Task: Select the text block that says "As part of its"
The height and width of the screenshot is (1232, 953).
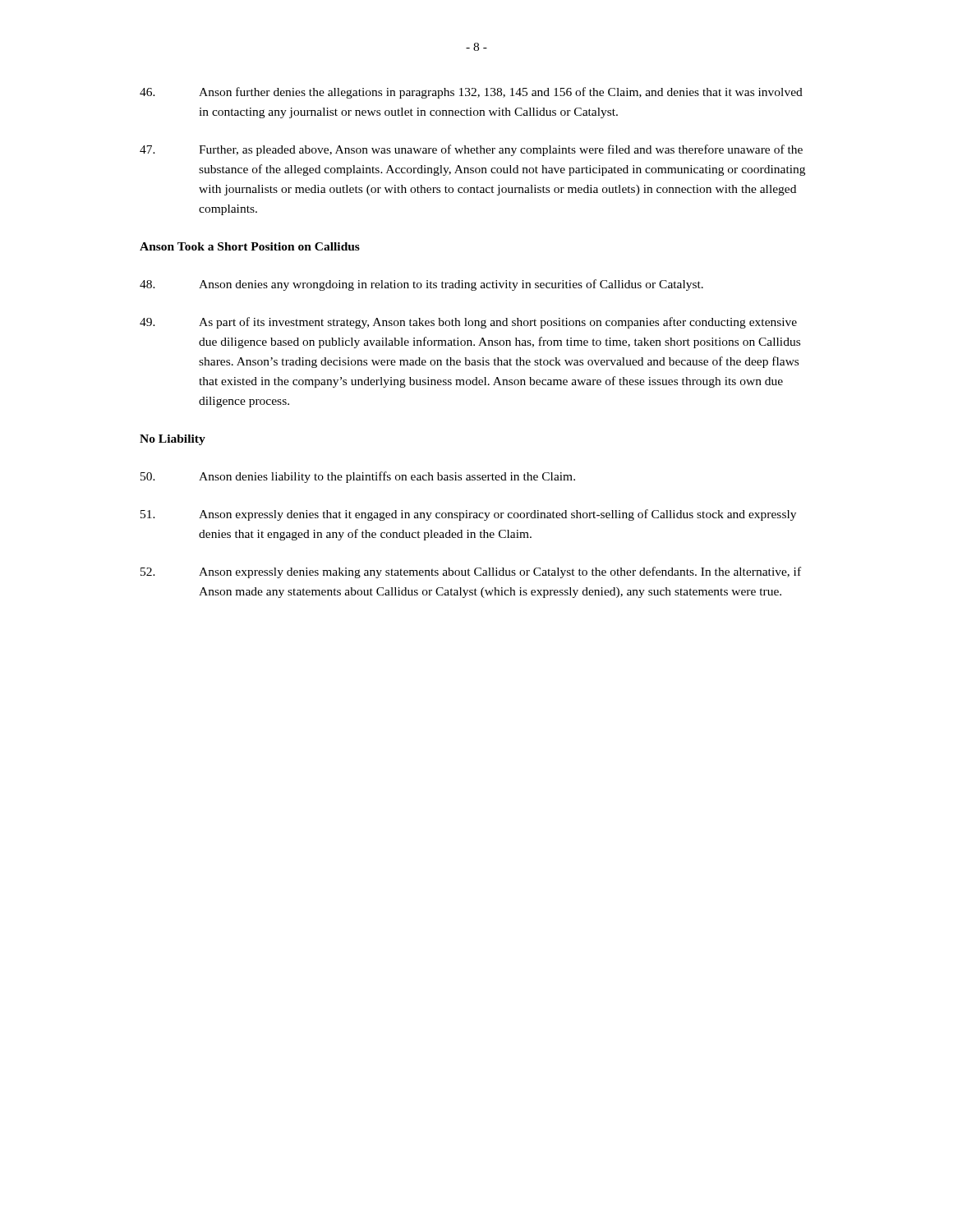Action: click(476, 362)
